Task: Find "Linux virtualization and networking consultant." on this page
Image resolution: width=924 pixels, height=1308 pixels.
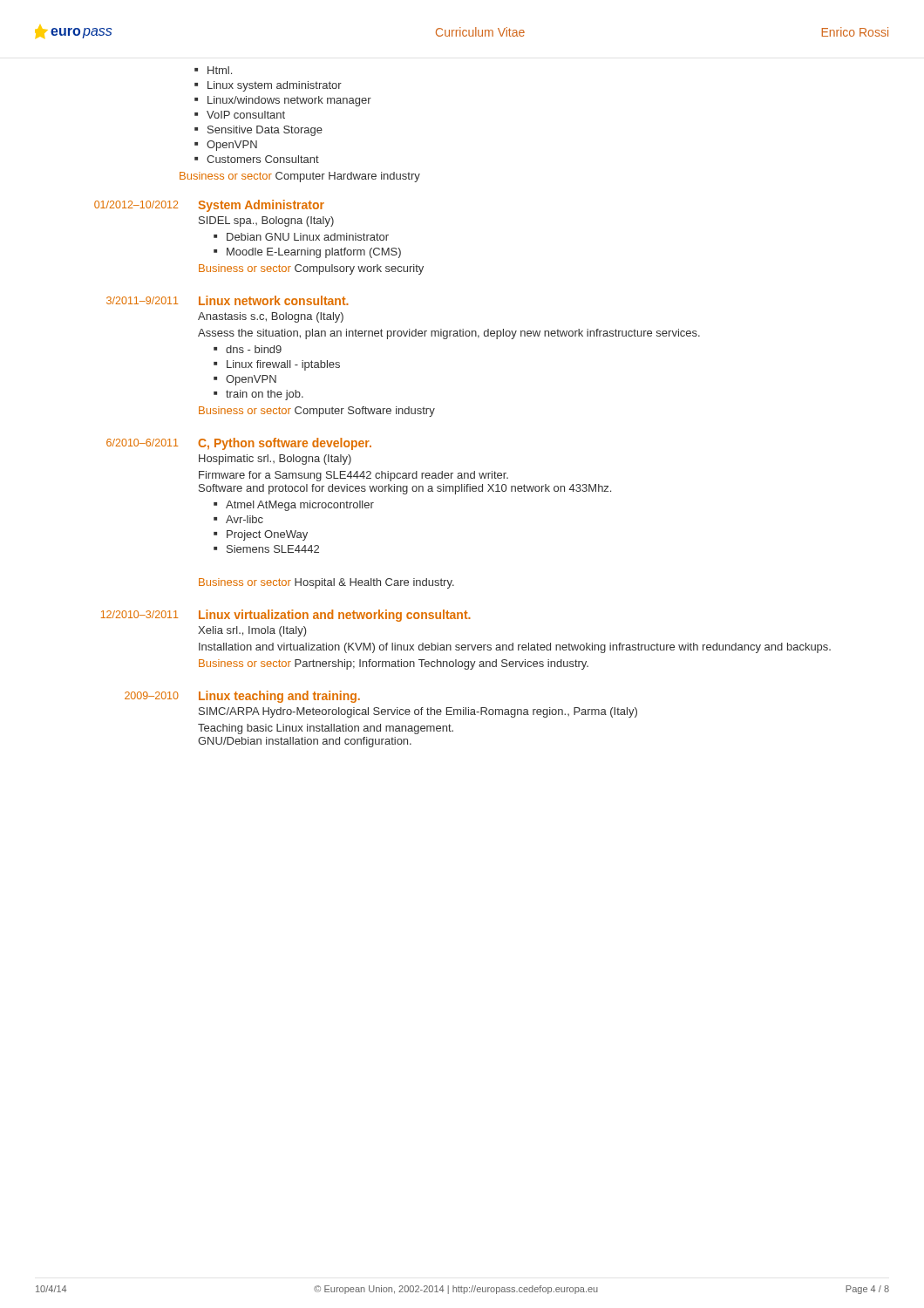Action: (335, 615)
